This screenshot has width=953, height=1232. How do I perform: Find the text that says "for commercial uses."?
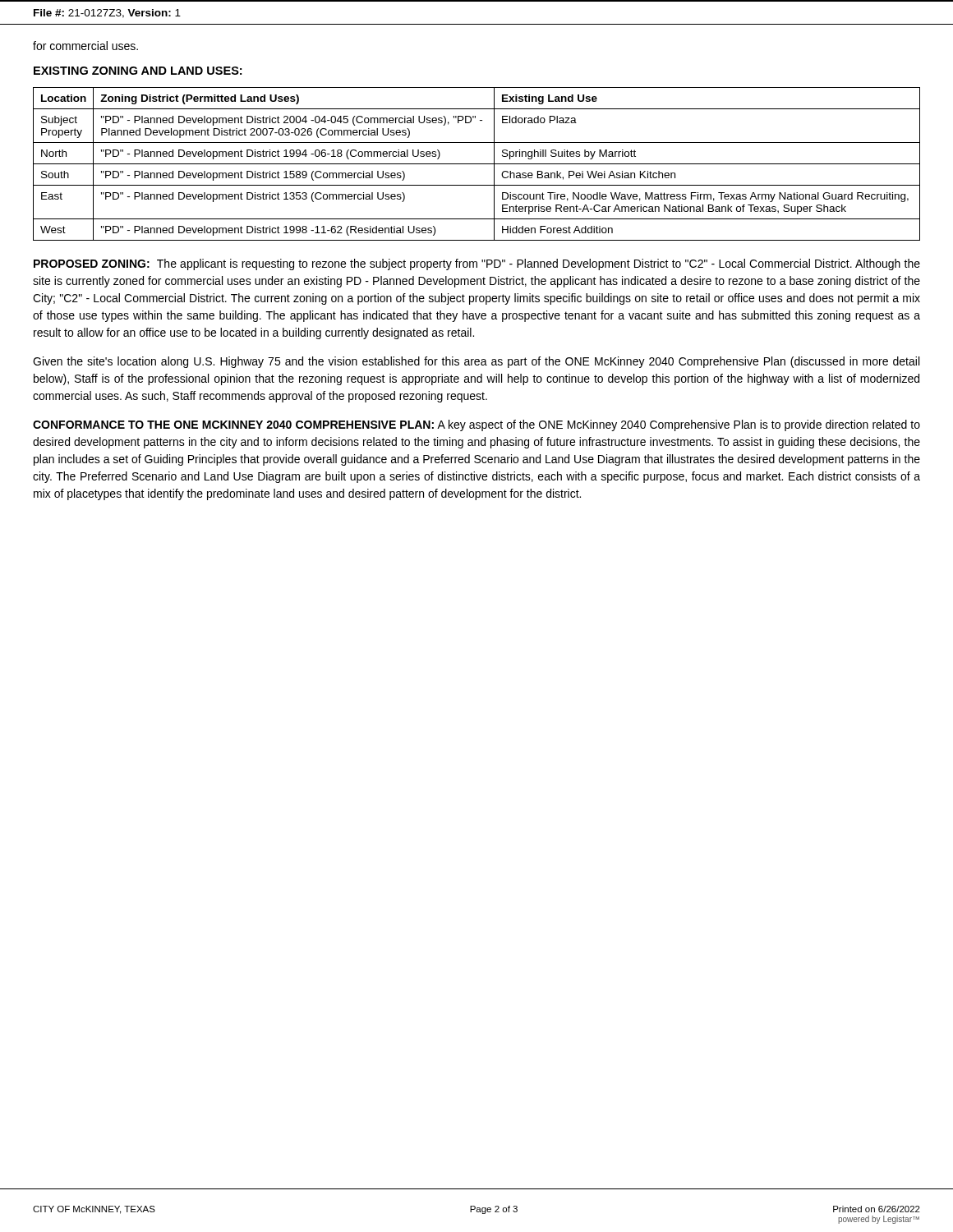click(x=86, y=46)
